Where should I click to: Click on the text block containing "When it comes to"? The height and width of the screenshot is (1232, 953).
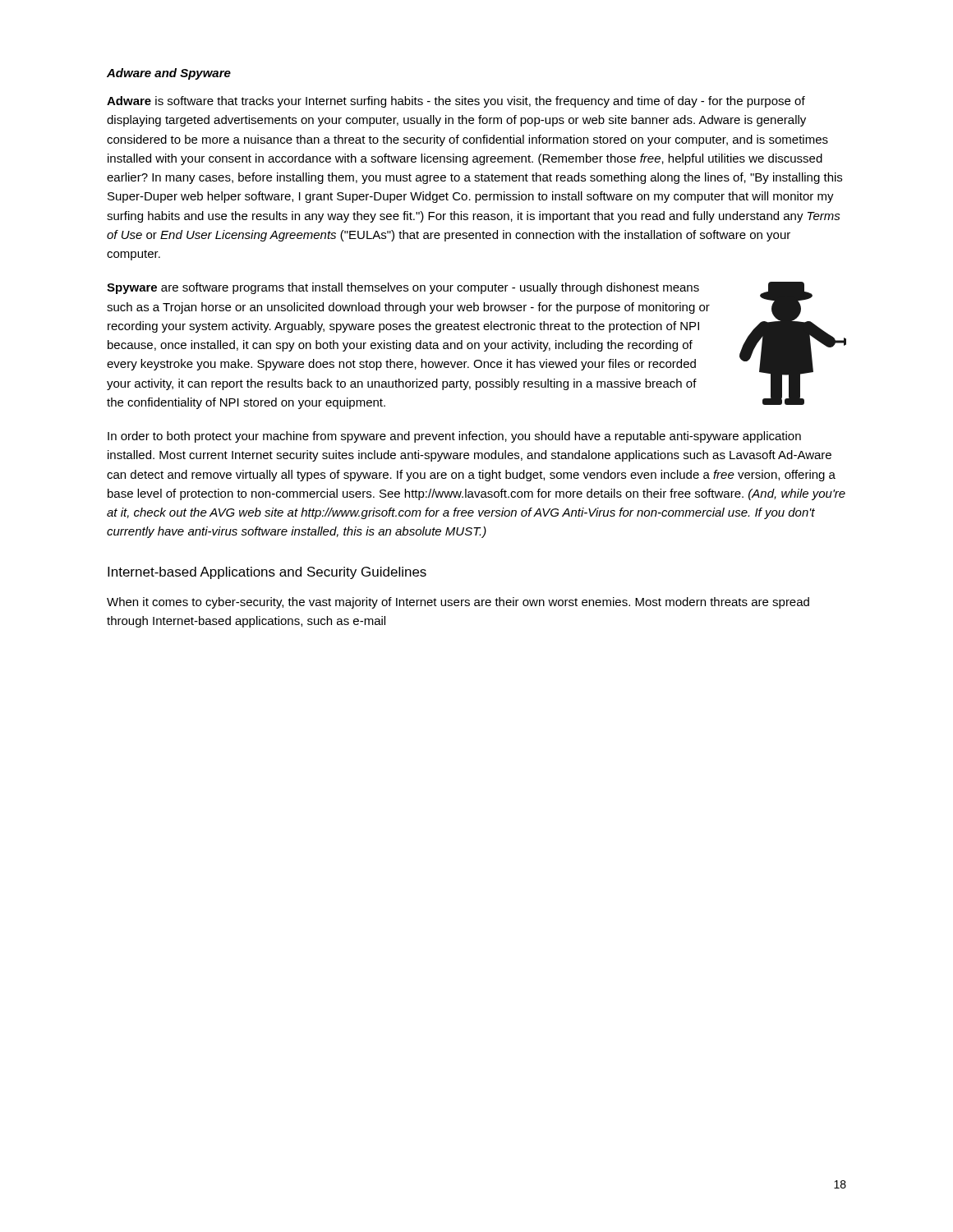(x=458, y=611)
